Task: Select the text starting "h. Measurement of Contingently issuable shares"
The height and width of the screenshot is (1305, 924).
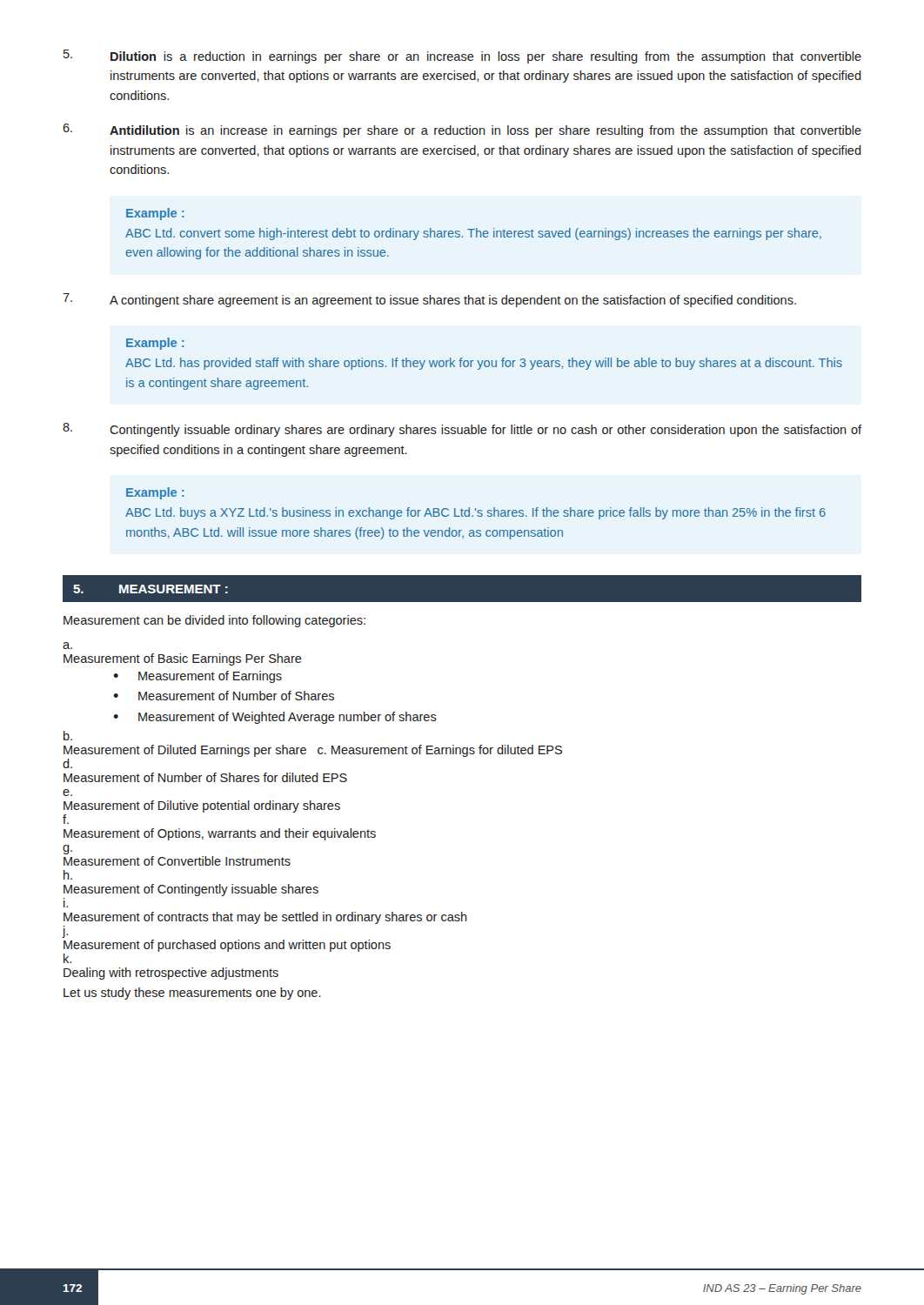Action: tap(68, 875)
